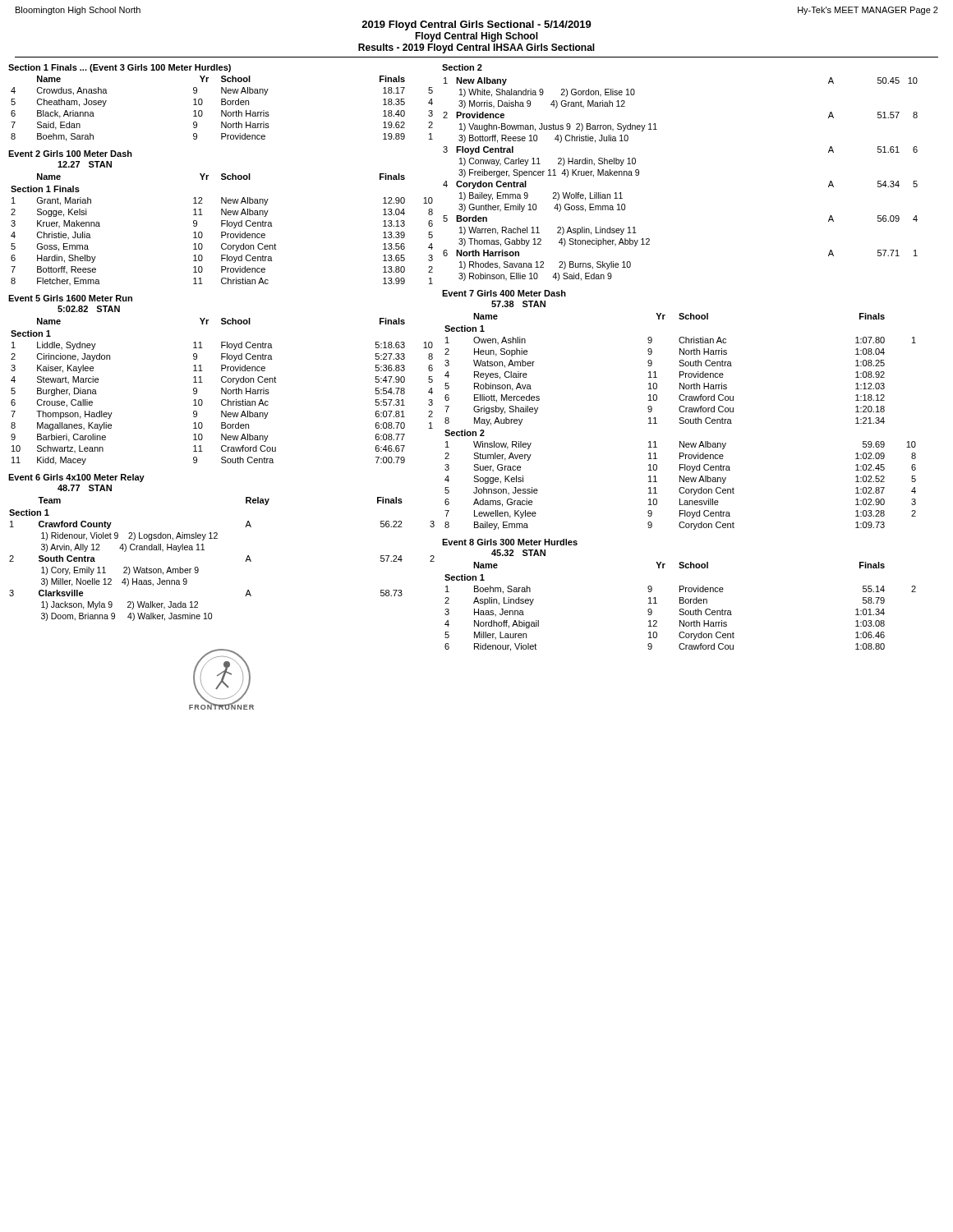Select the block starting "Event 2 Girls 100"

[70, 154]
